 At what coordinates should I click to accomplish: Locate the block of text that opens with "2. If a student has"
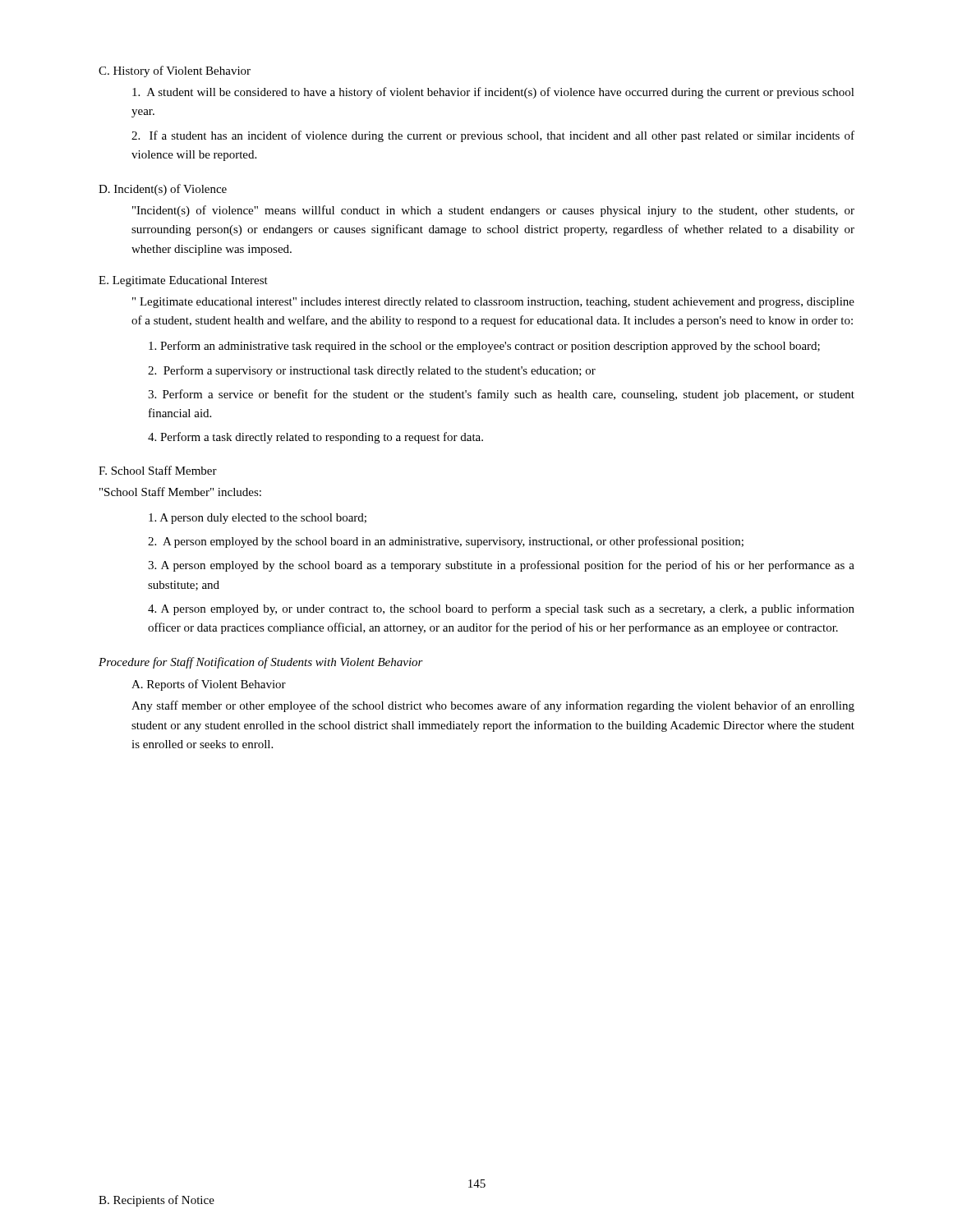tap(493, 145)
